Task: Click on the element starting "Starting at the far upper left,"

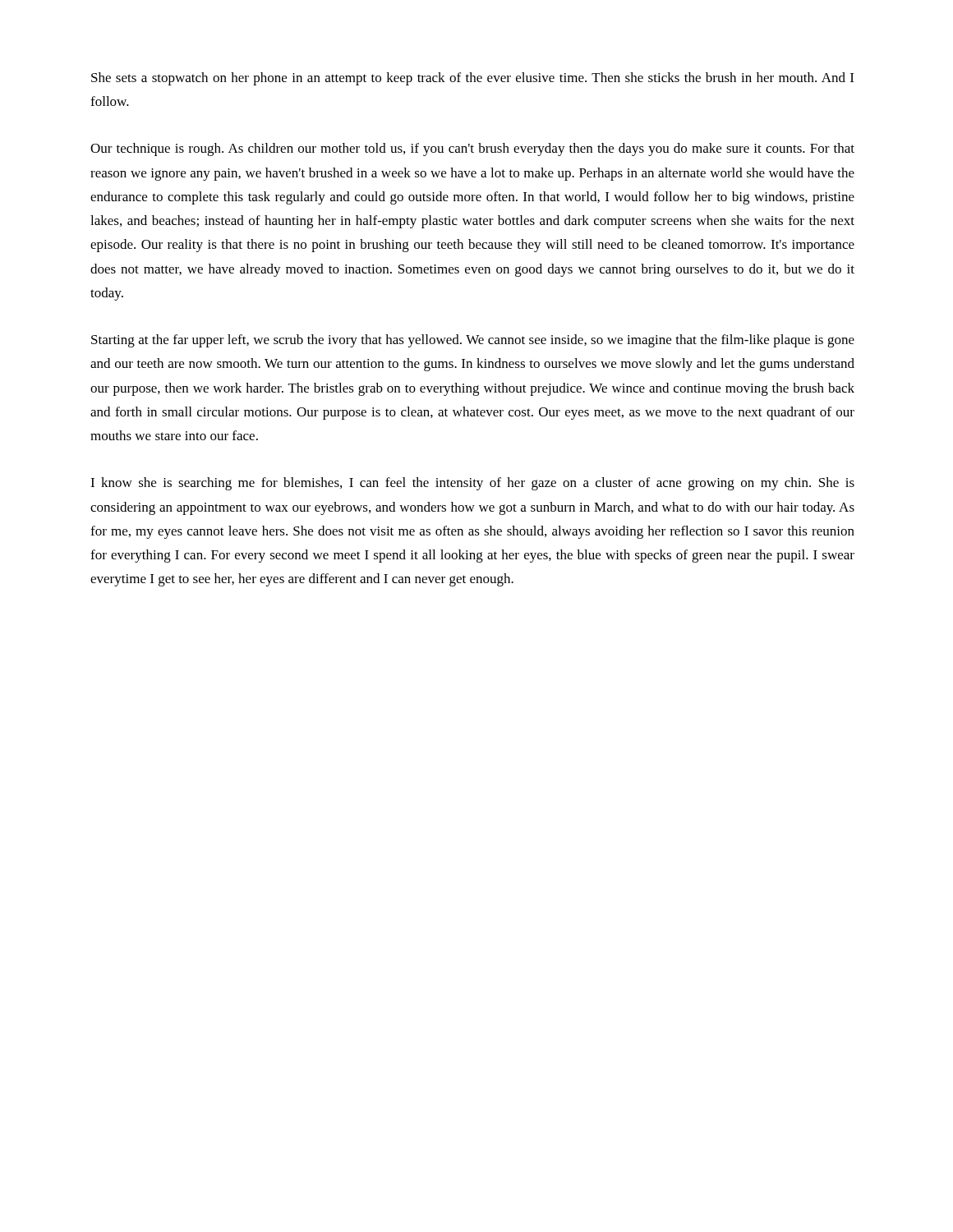Action: tap(472, 388)
